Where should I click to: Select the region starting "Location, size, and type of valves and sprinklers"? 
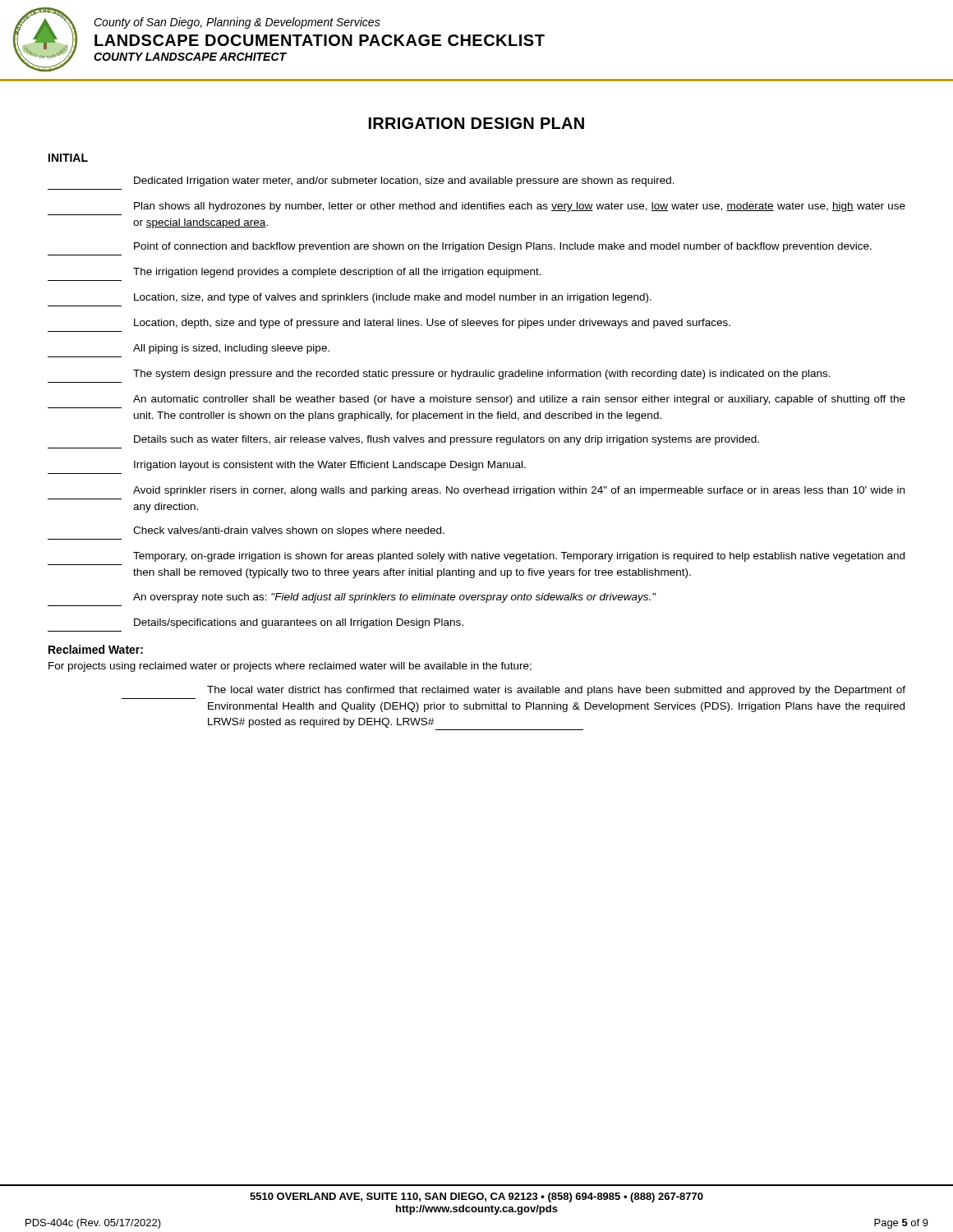coord(476,298)
